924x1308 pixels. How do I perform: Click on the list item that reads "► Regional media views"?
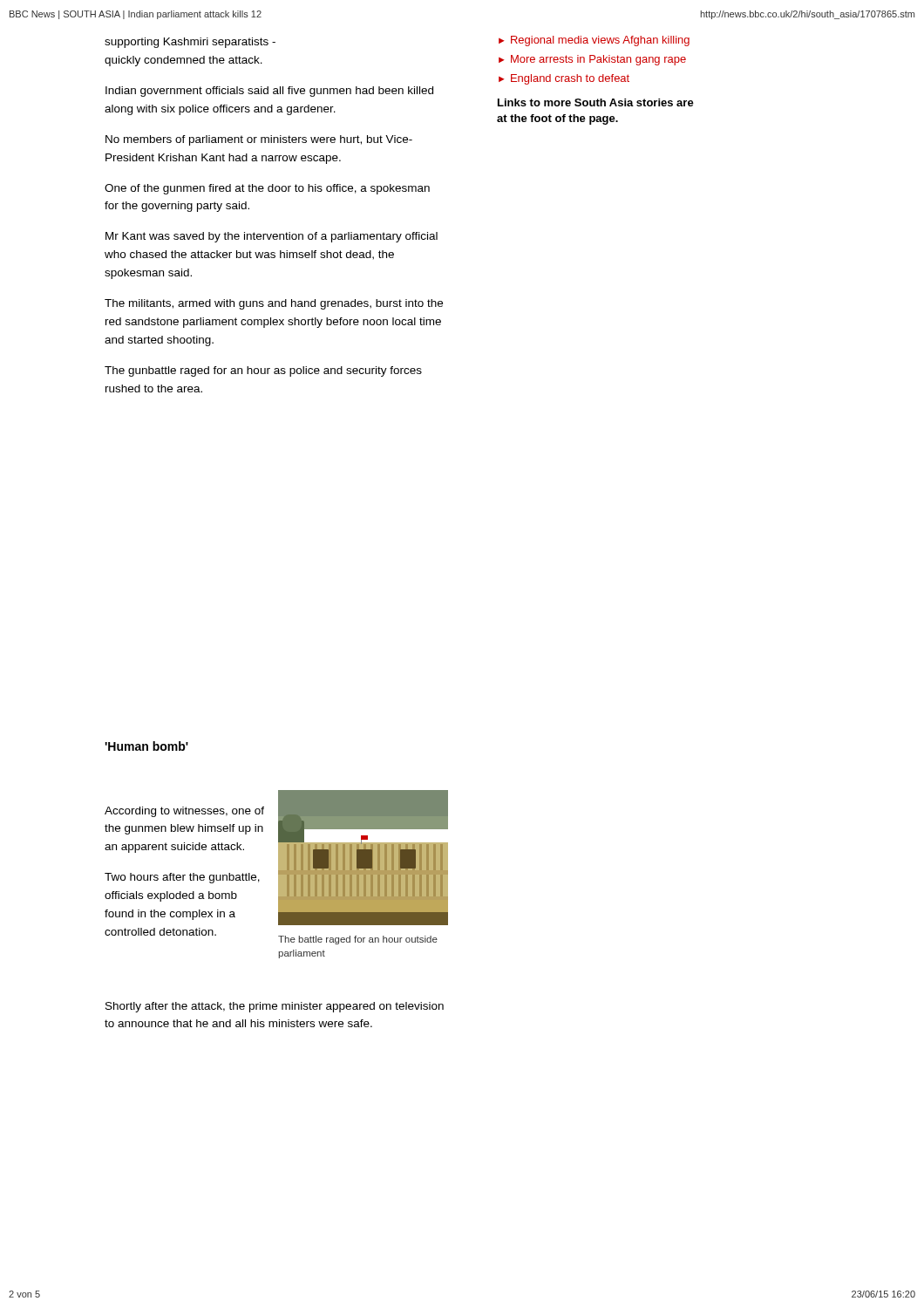pyautogui.click(x=593, y=40)
